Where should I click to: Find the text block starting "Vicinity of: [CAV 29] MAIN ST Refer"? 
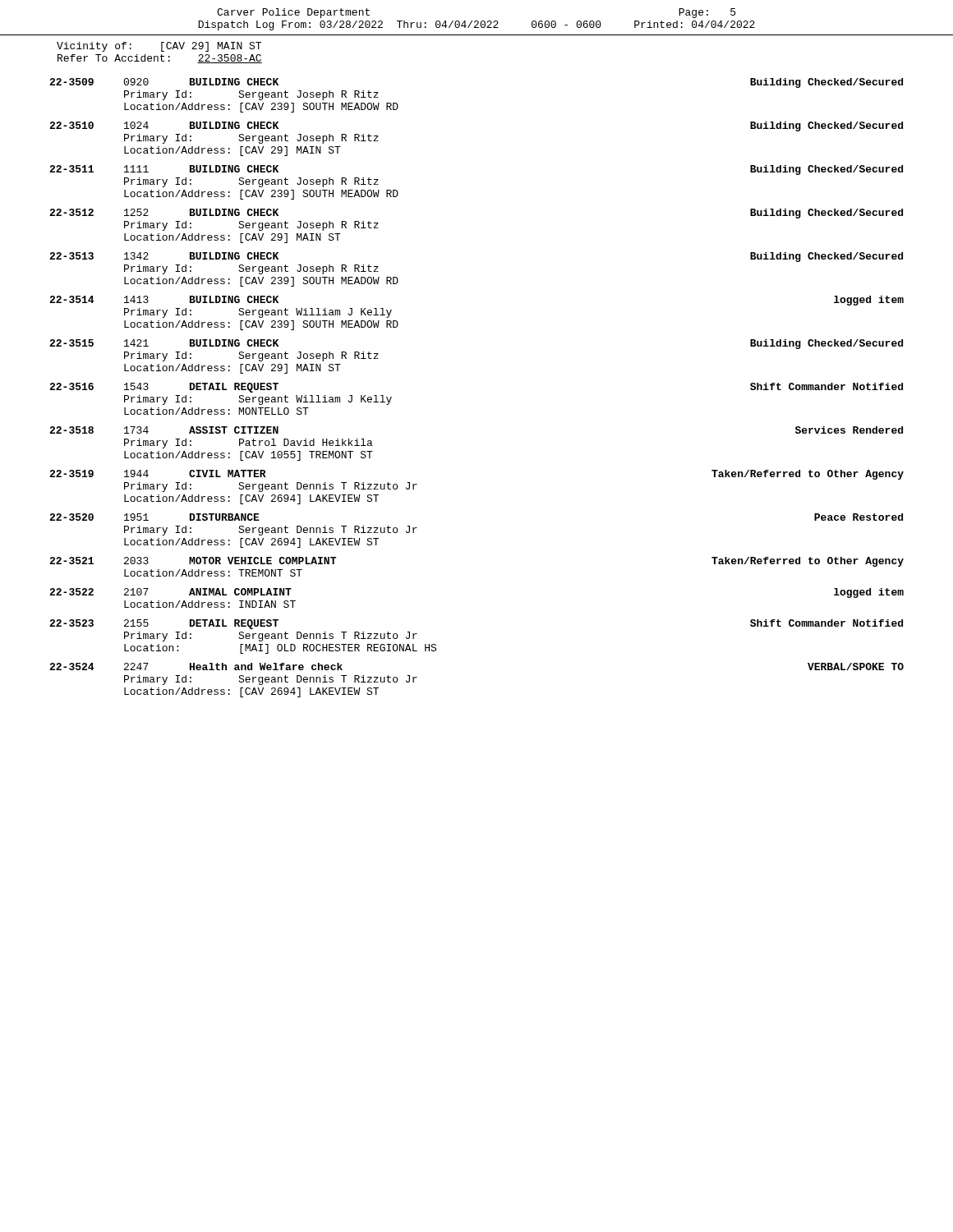point(143,53)
